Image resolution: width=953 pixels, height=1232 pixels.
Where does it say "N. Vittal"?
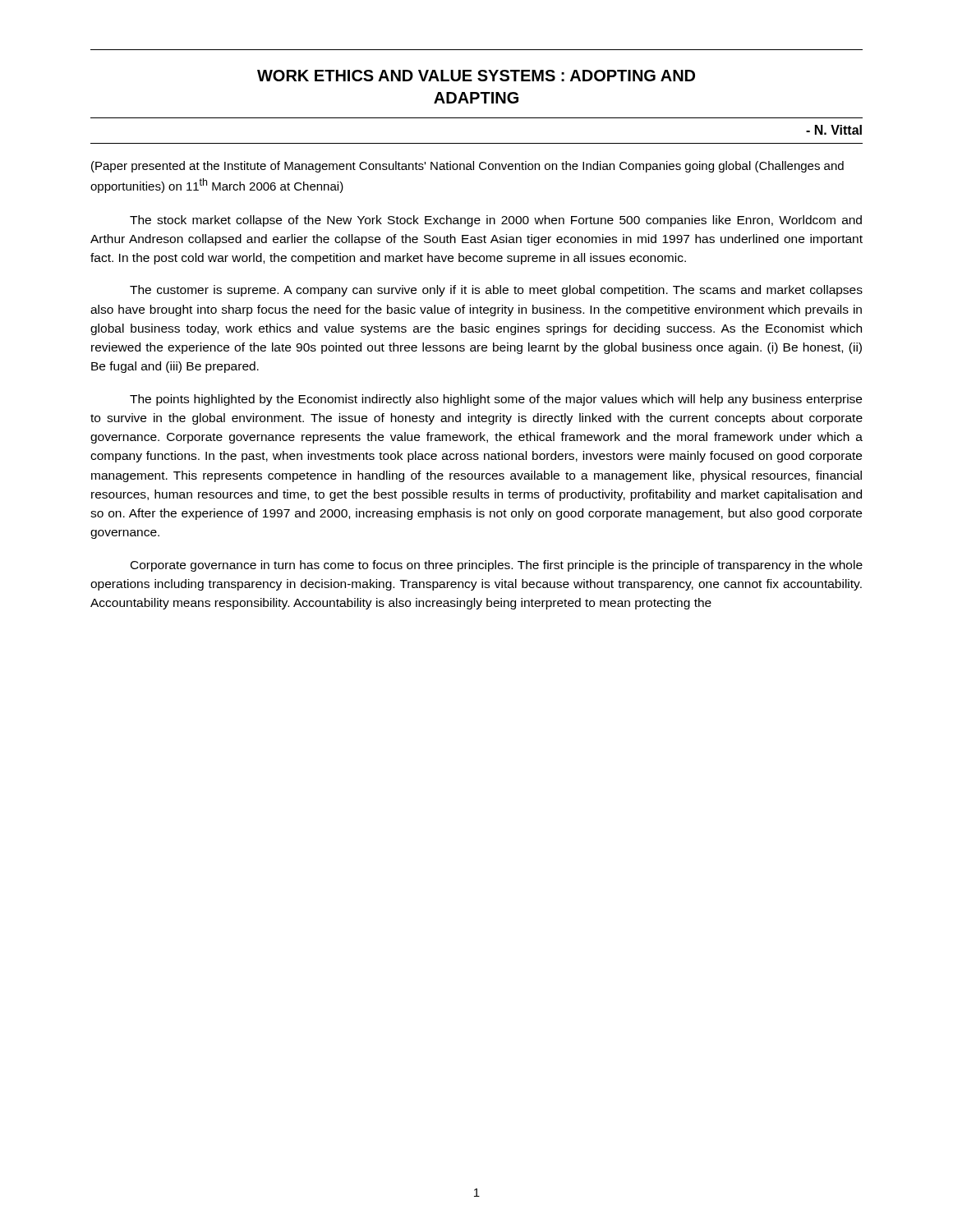click(834, 130)
